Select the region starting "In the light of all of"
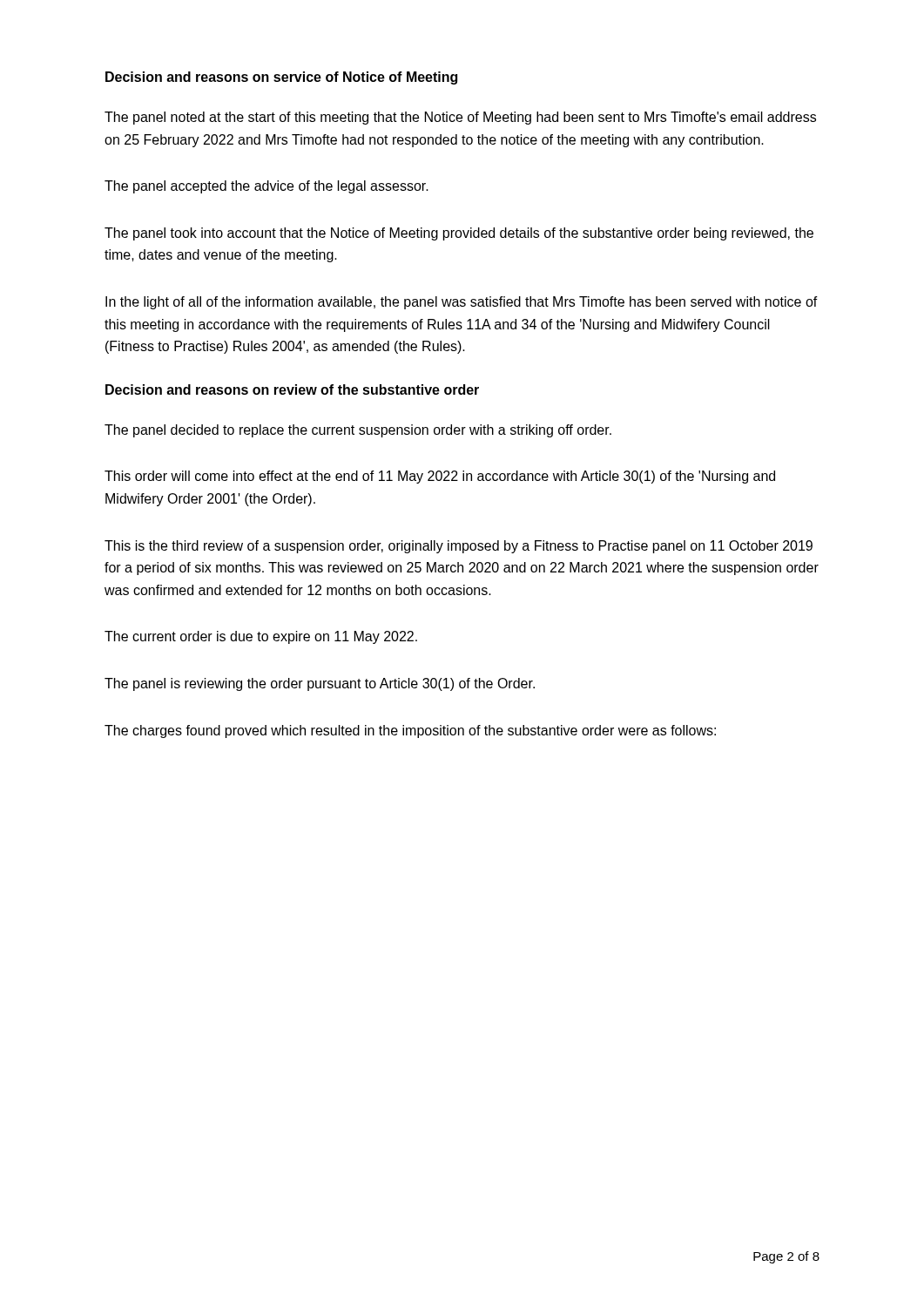924x1307 pixels. (461, 324)
